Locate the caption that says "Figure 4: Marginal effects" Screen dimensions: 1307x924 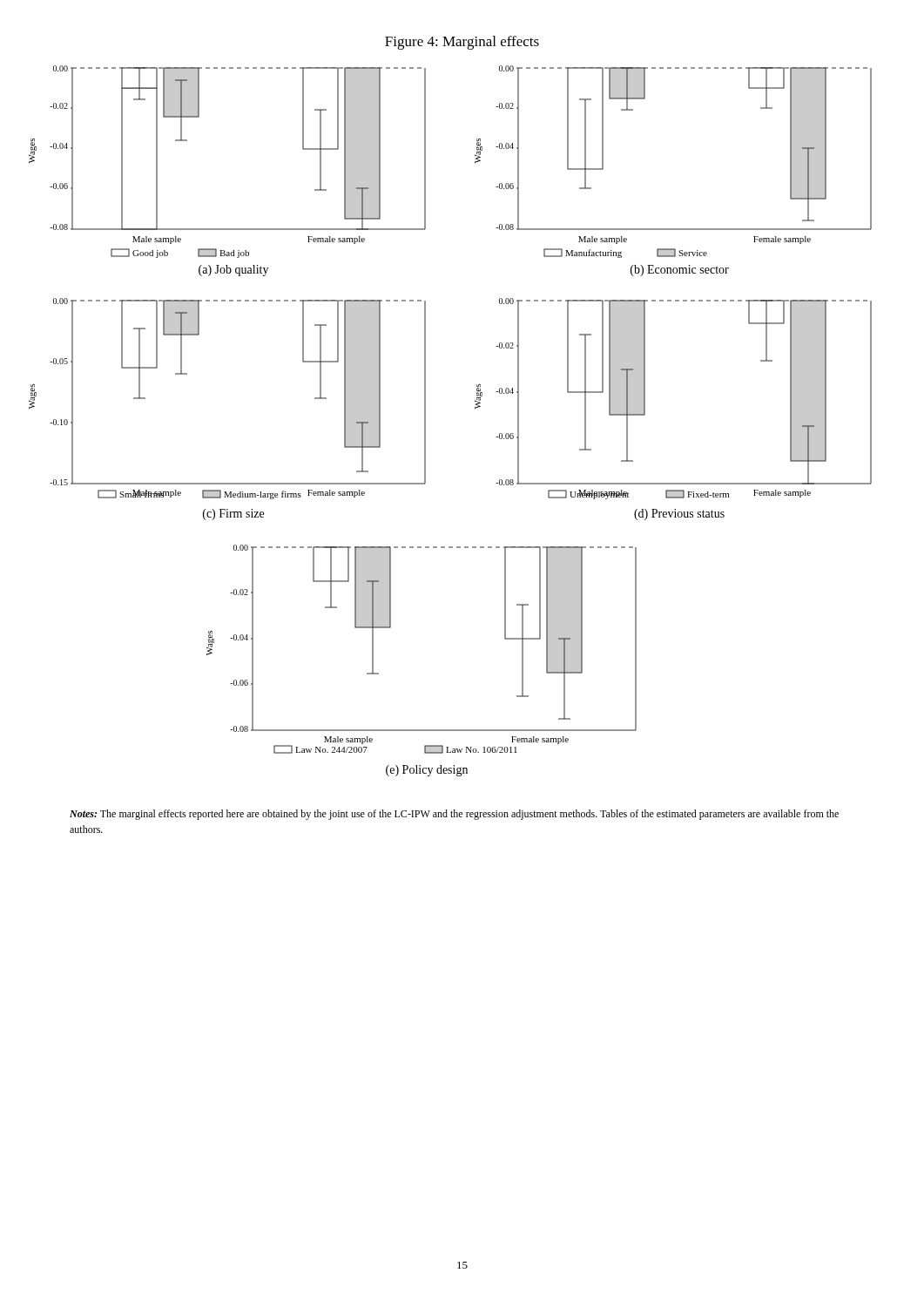(462, 41)
